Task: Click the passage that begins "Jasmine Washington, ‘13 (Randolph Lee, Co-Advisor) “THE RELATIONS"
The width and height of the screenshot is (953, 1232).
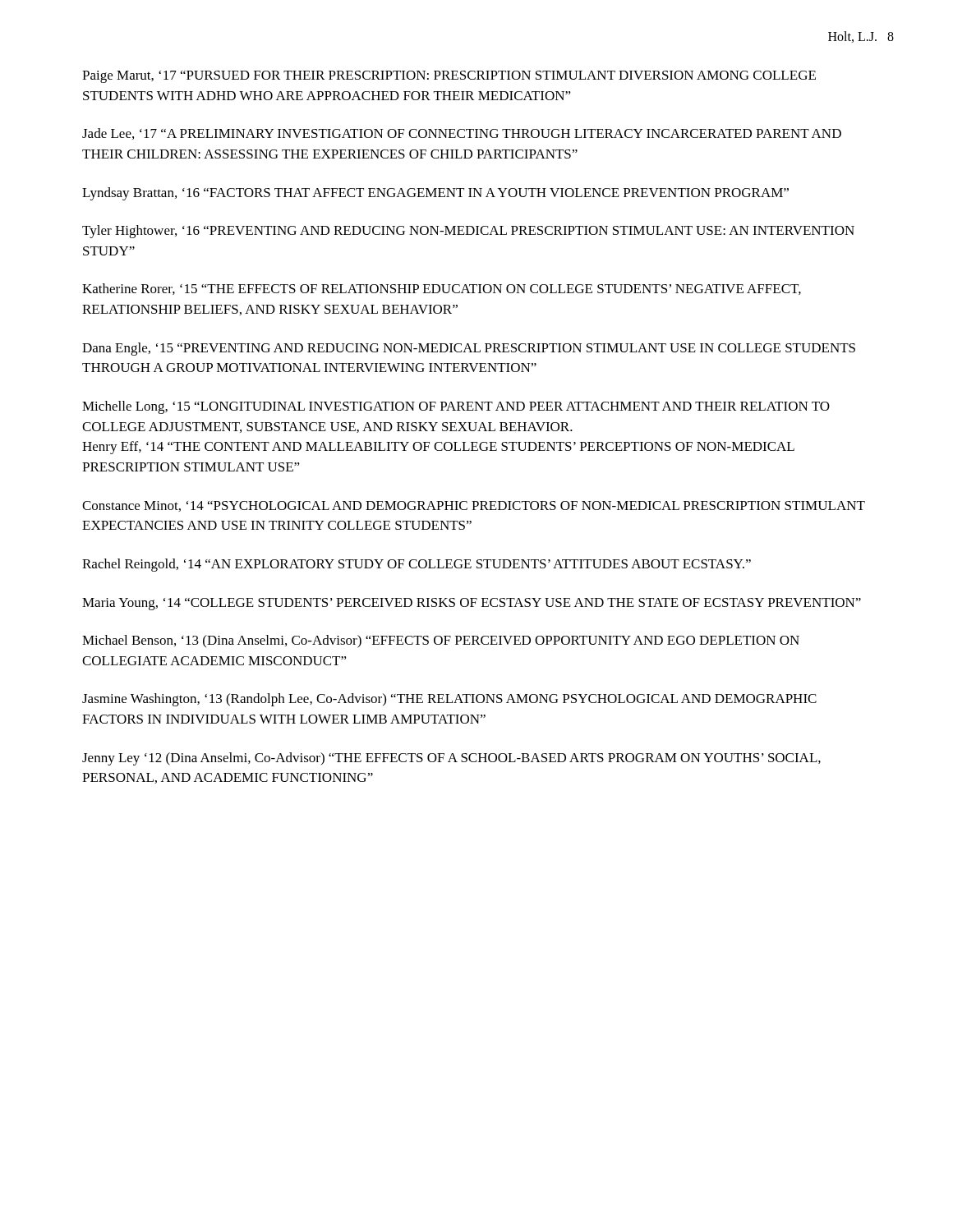Action: pyautogui.click(x=450, y=709)
